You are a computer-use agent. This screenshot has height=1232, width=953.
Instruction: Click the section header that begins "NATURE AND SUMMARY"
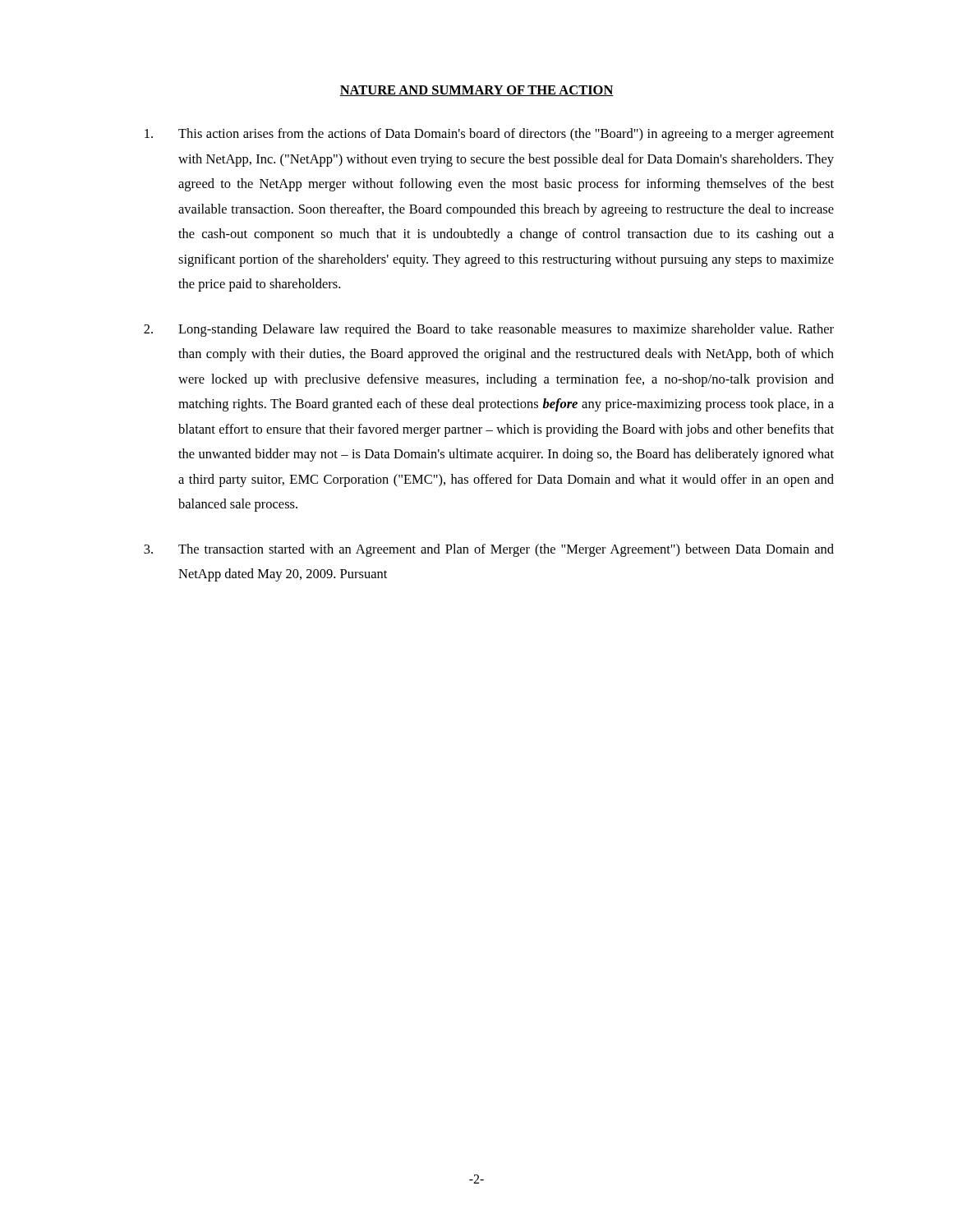(476, 90)
